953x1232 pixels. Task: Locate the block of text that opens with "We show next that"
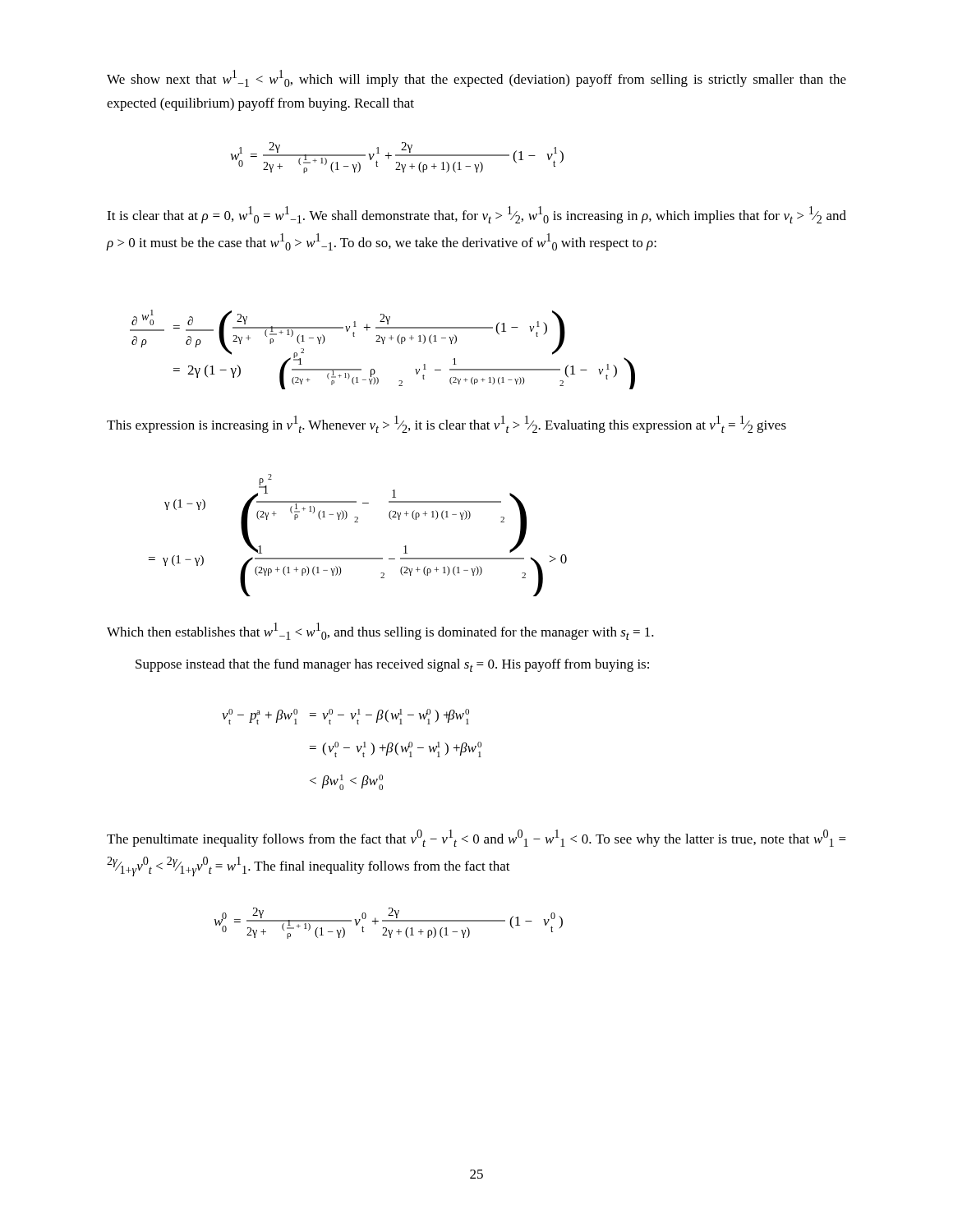click(476, 89)
